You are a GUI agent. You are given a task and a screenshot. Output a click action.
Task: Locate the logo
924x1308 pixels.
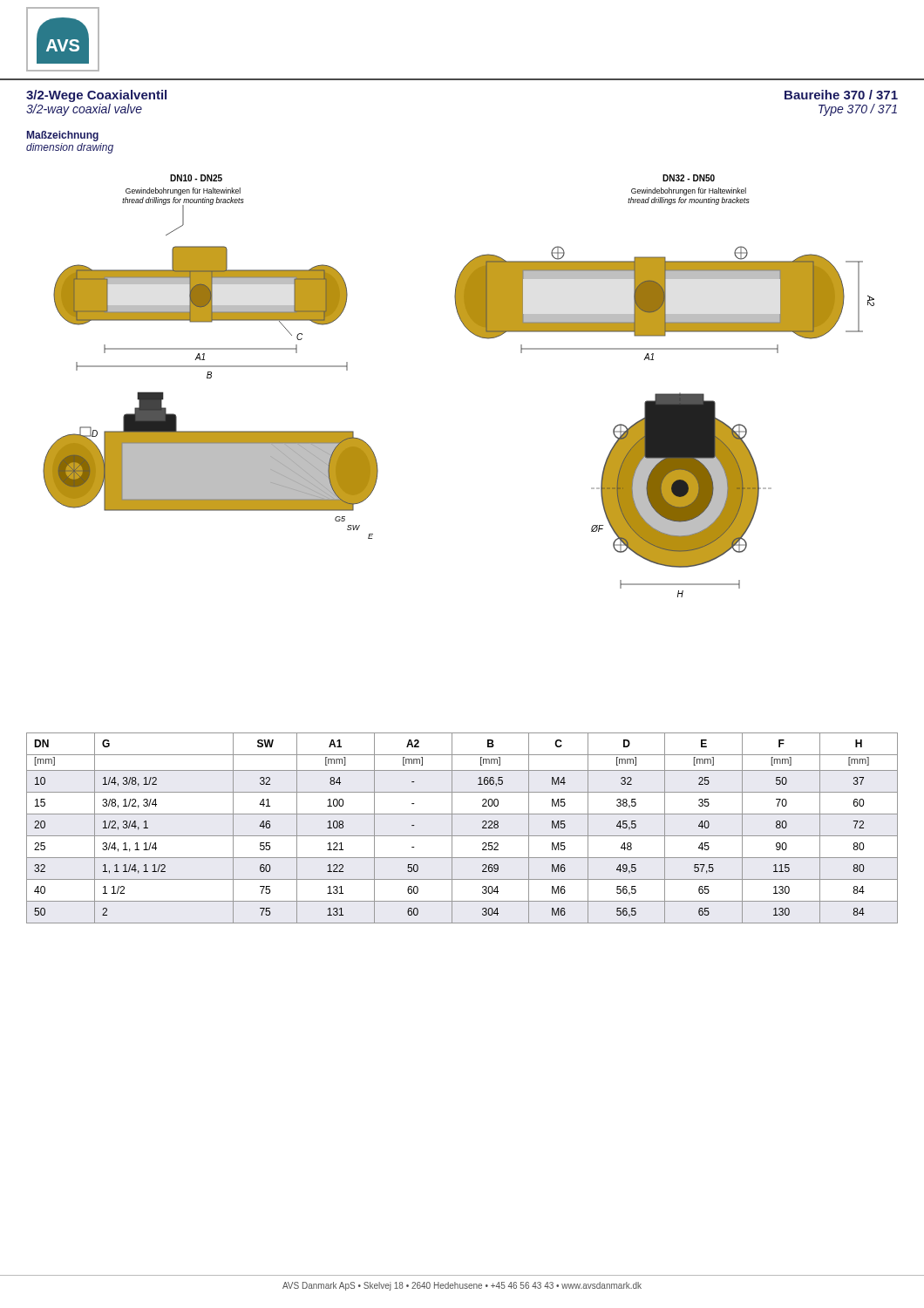63,39
